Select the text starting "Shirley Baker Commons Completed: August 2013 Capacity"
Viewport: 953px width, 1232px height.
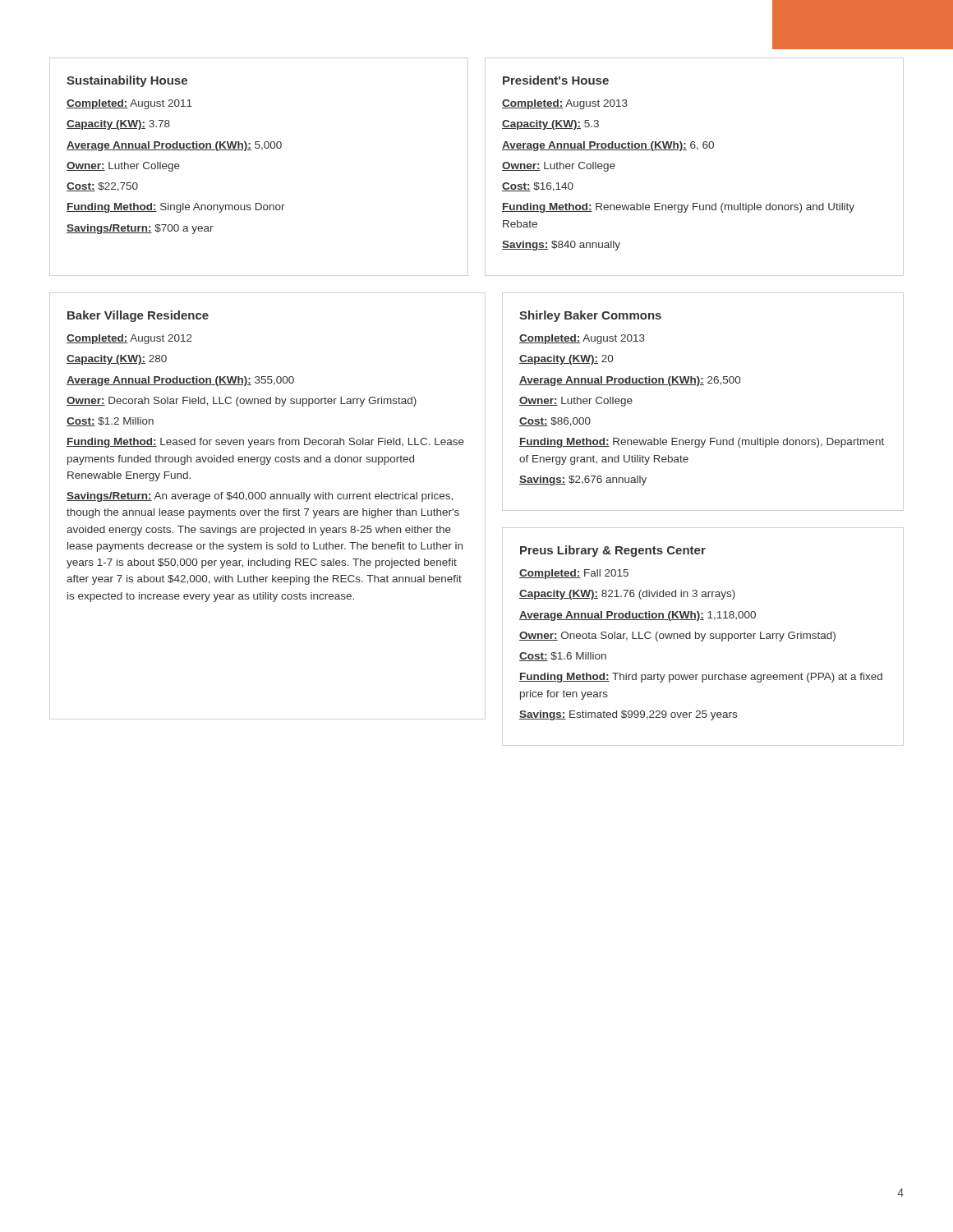click(590, 316)
